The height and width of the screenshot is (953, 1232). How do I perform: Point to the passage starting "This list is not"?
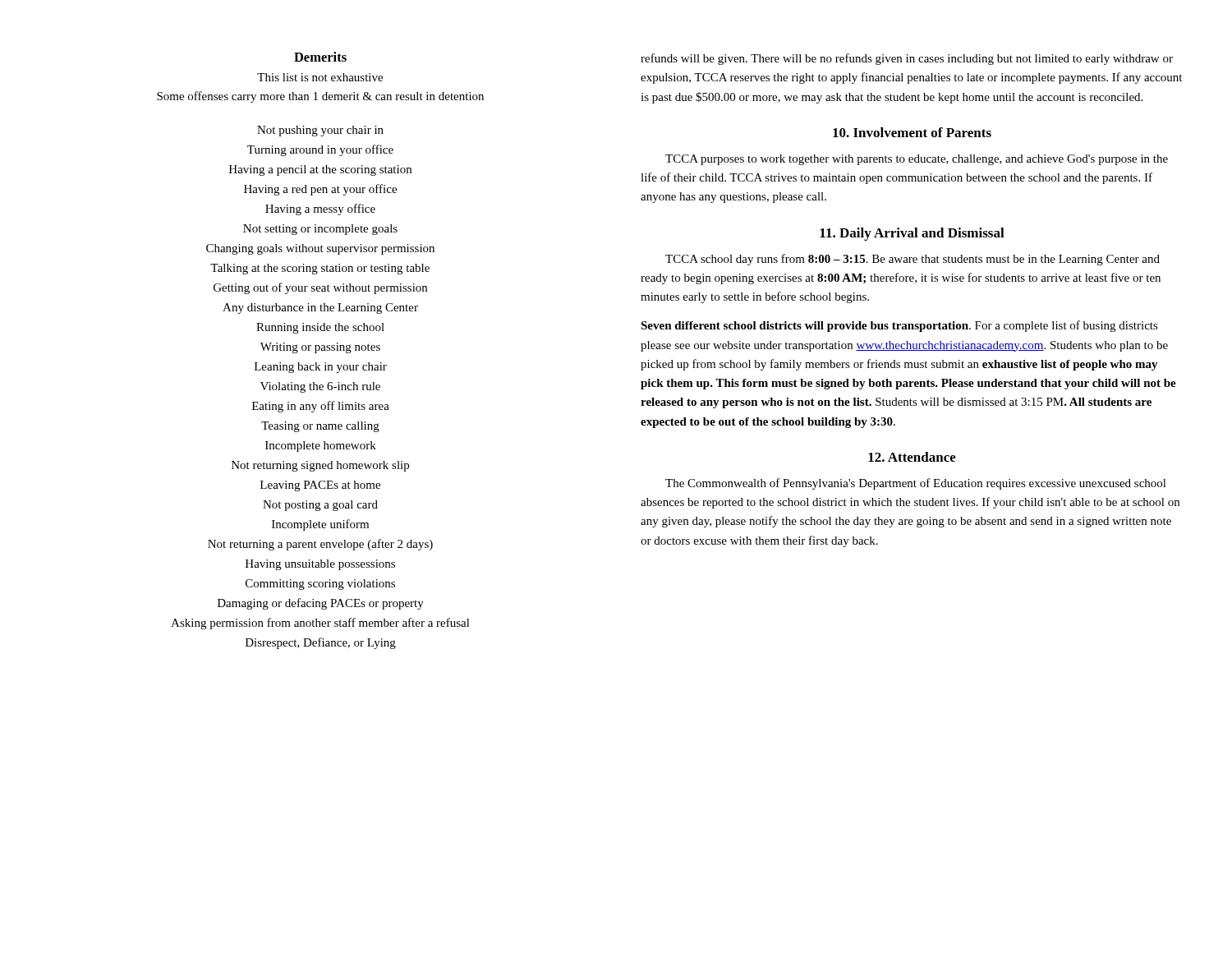pos(320,87)
